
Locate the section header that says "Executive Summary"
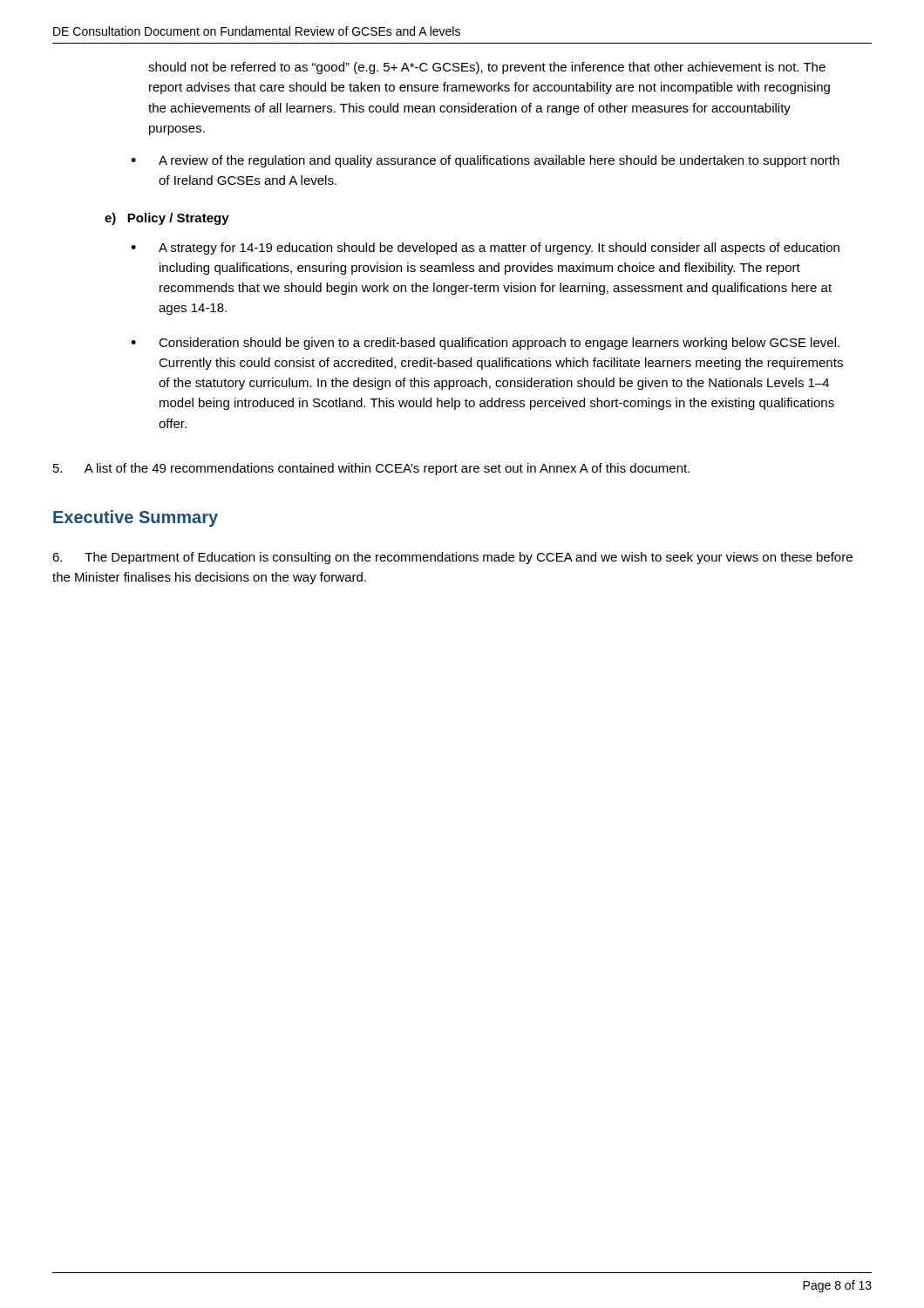coord(135,517)
